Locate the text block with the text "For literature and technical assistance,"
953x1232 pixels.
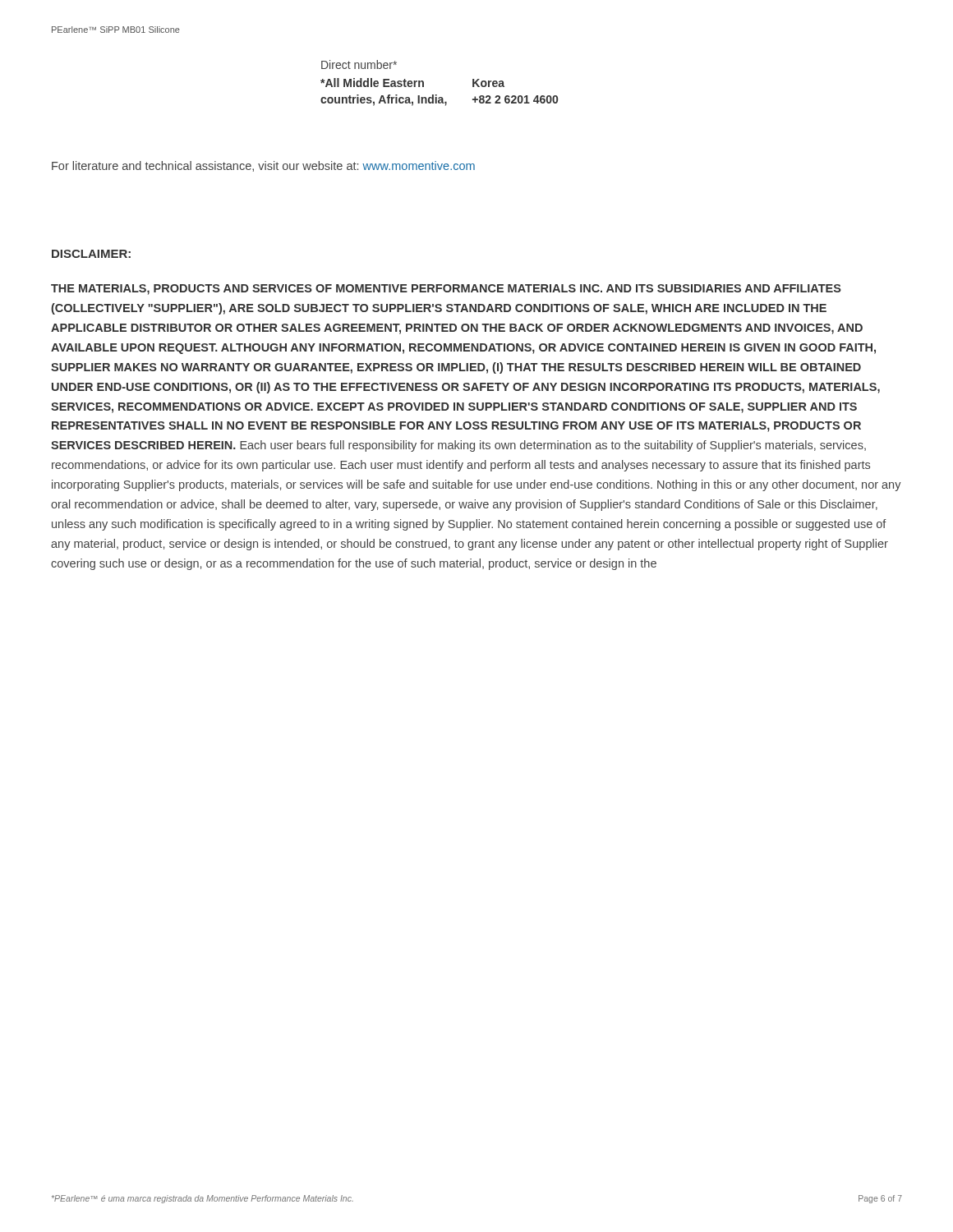(263, 166)
